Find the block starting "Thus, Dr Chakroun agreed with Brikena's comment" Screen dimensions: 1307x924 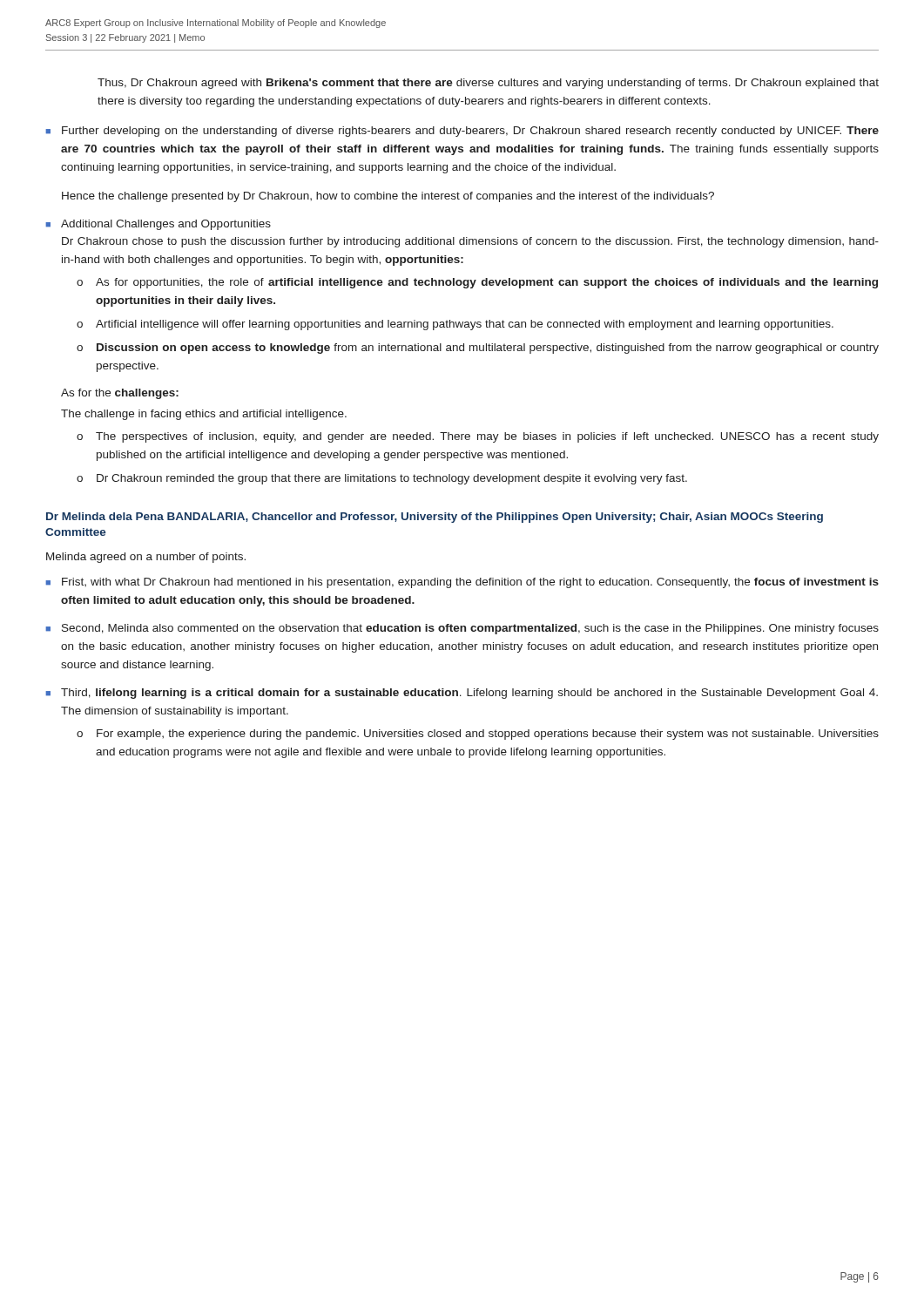[x=488, y=91]
